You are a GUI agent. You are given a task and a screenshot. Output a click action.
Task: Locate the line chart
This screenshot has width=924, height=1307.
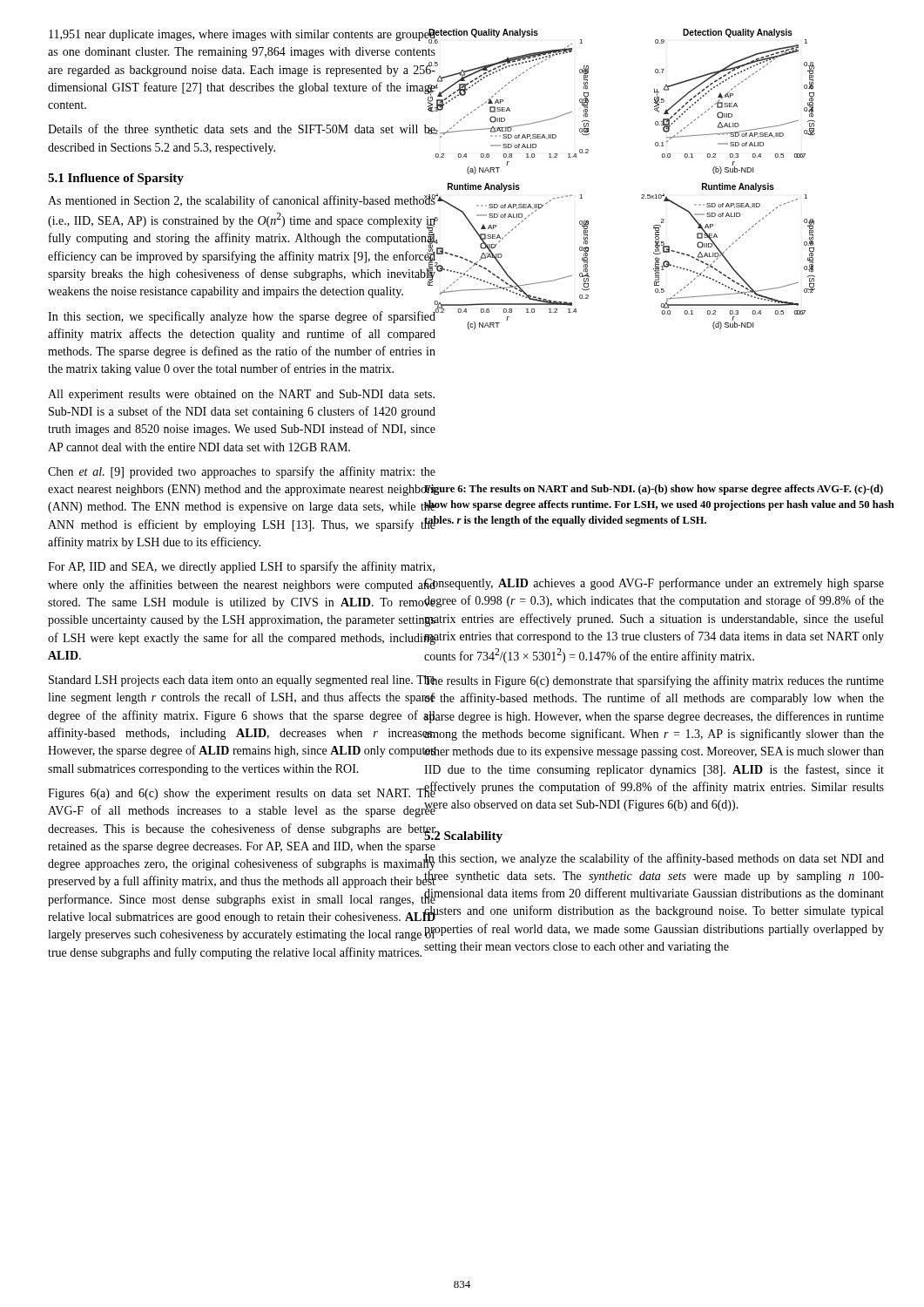point(664,251)
